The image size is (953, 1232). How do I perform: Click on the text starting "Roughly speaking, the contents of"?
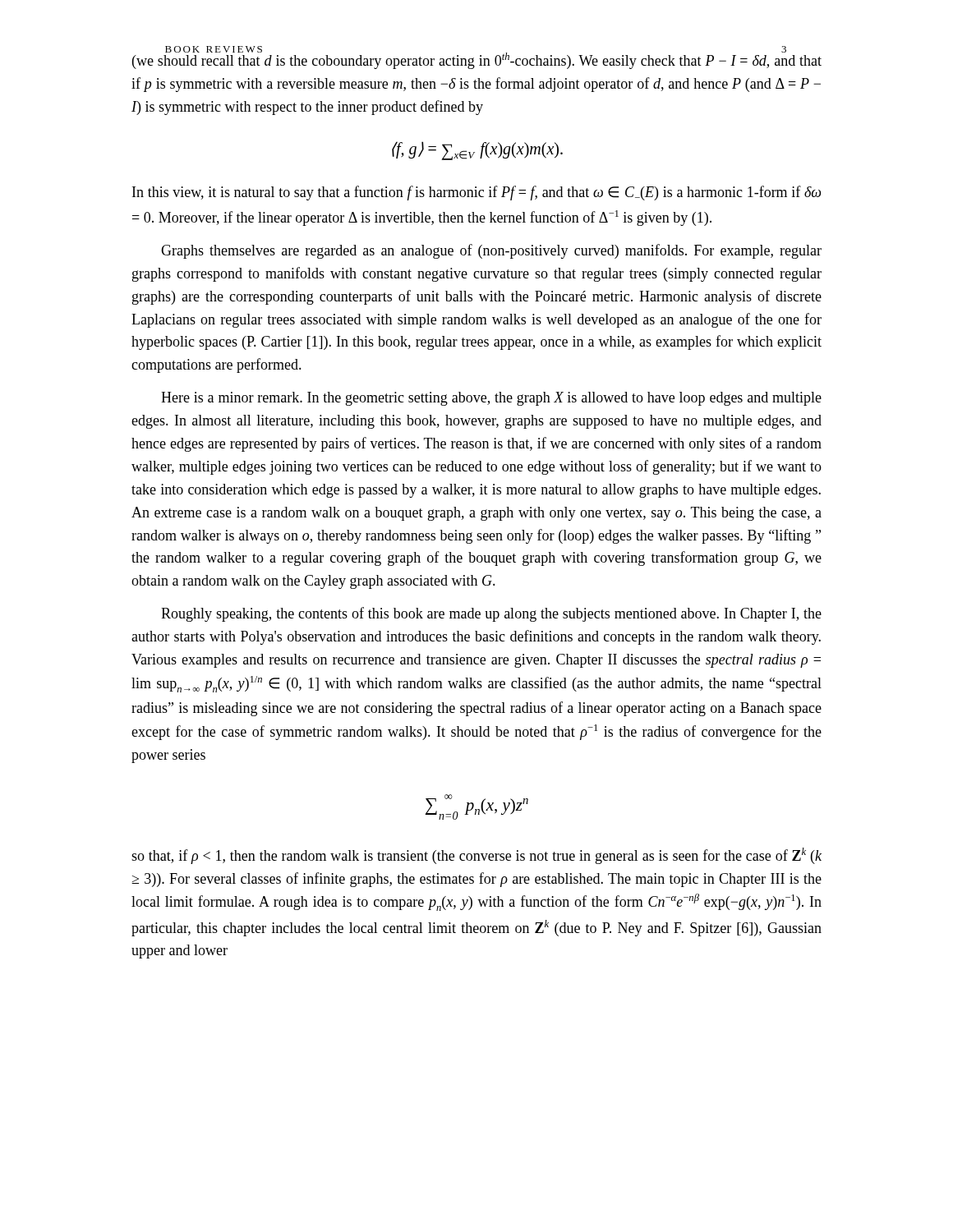[x=476, y=685]
